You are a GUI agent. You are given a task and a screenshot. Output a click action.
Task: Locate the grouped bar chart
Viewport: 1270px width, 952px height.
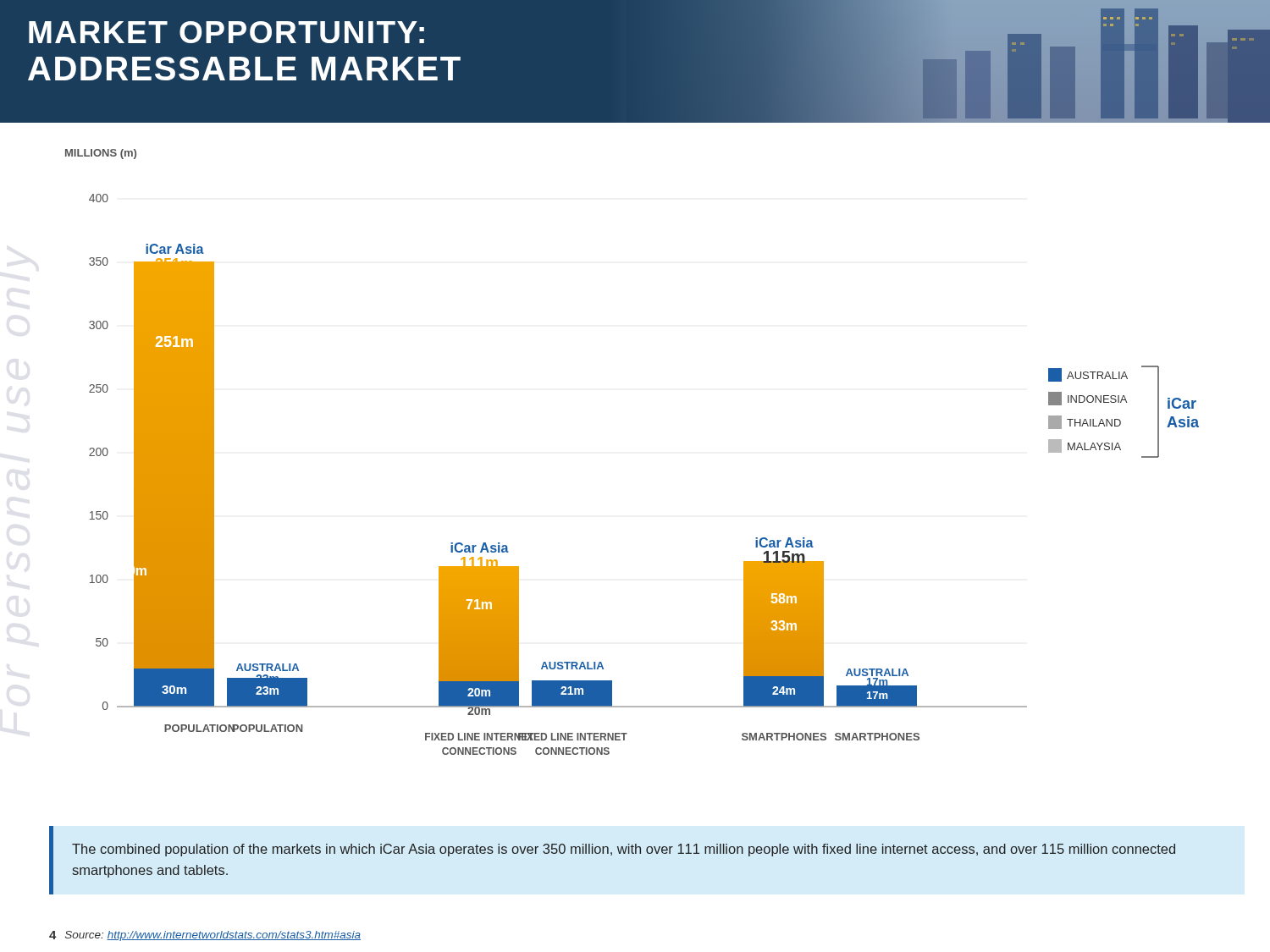tap(650, 458)
